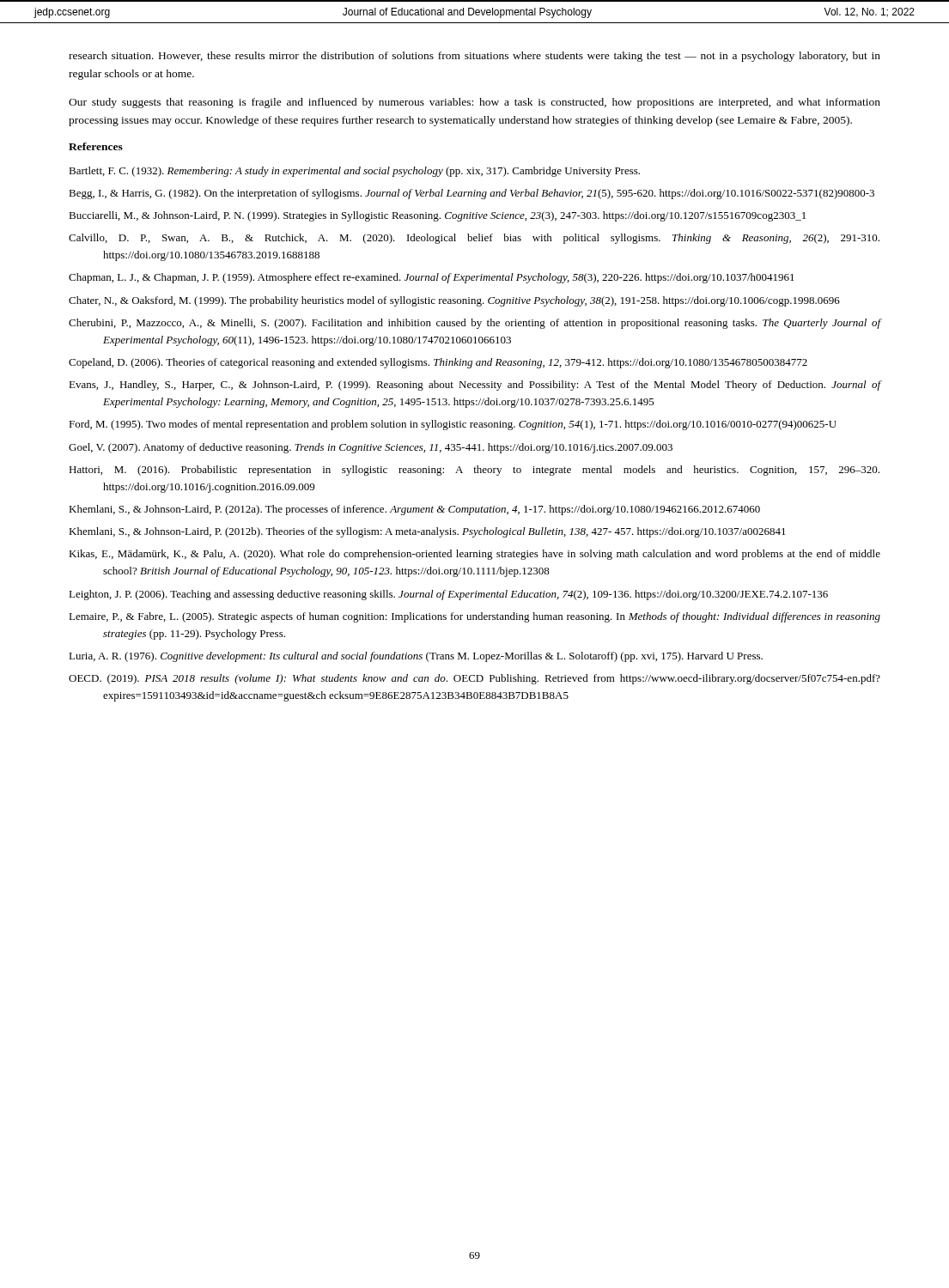Select the text starting "Khemlani, S., & Johnson-Laird, P. (2012b). Theories"
This screenshot has width=949, height=1288.
pos(427,531)
